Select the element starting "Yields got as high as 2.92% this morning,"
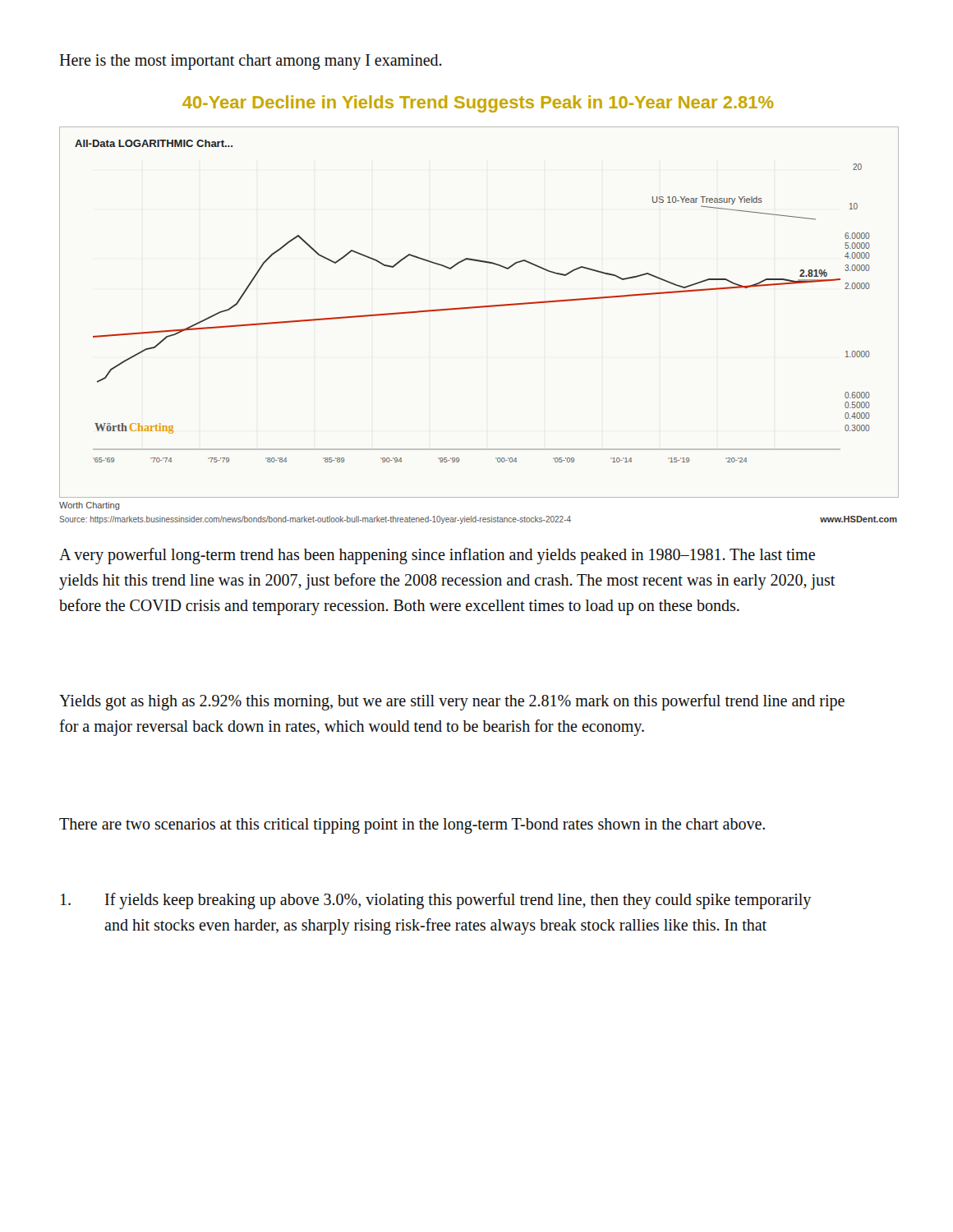The height and width of the screenshot is (1232, 953). tap(452, 713)
